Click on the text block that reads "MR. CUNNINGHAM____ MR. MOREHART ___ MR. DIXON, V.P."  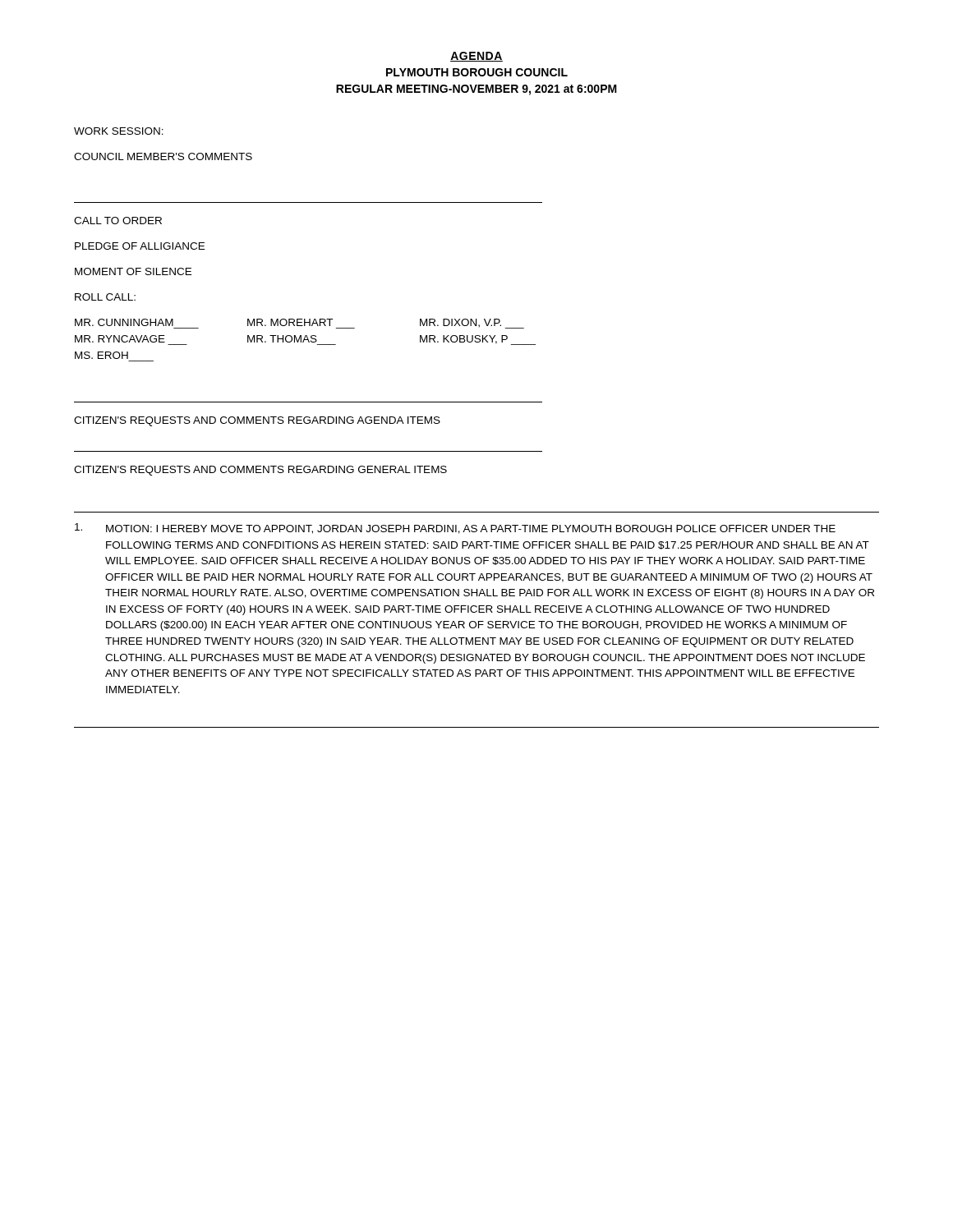333,322
